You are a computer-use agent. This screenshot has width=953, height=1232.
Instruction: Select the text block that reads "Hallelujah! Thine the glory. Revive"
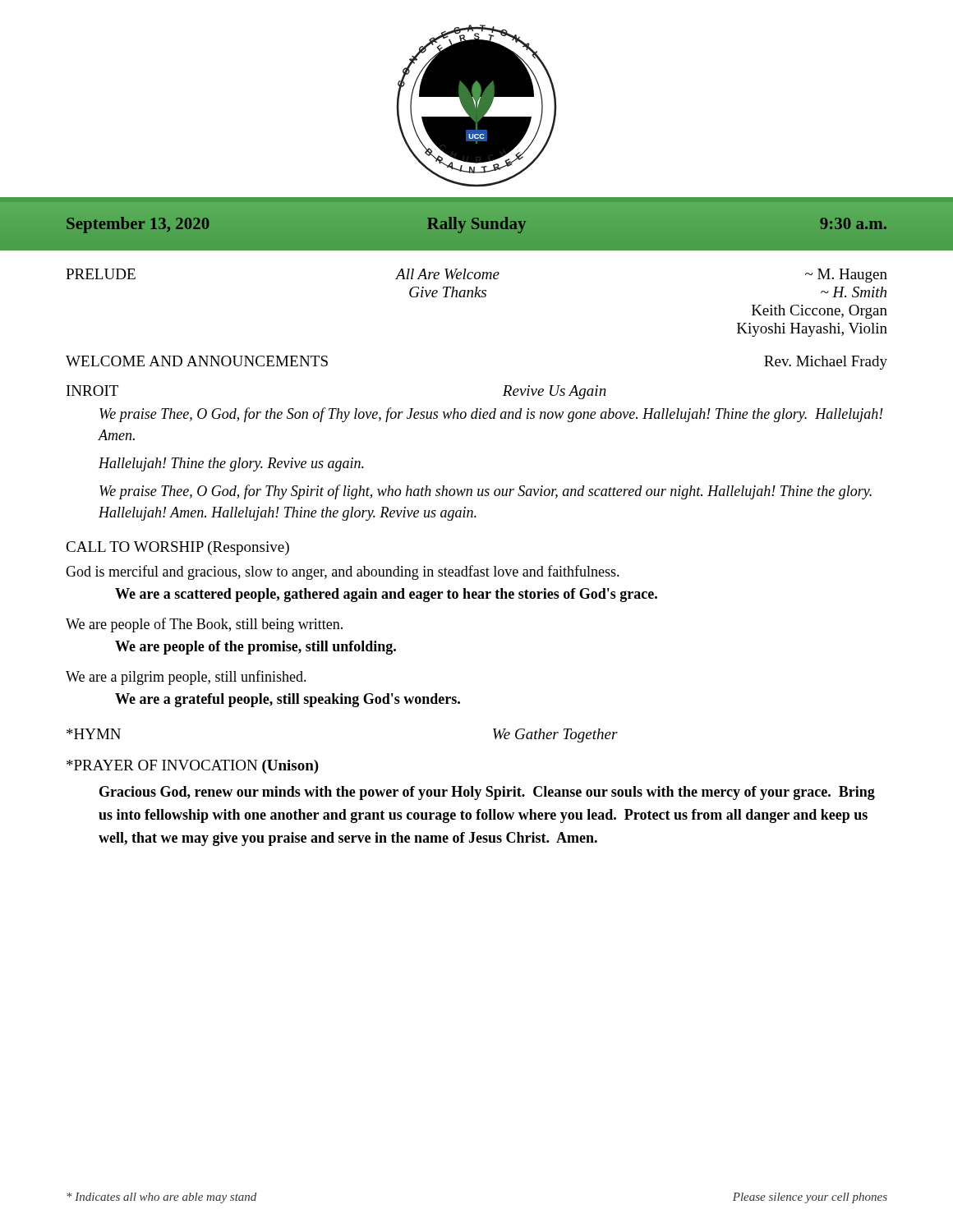[232, 463]
